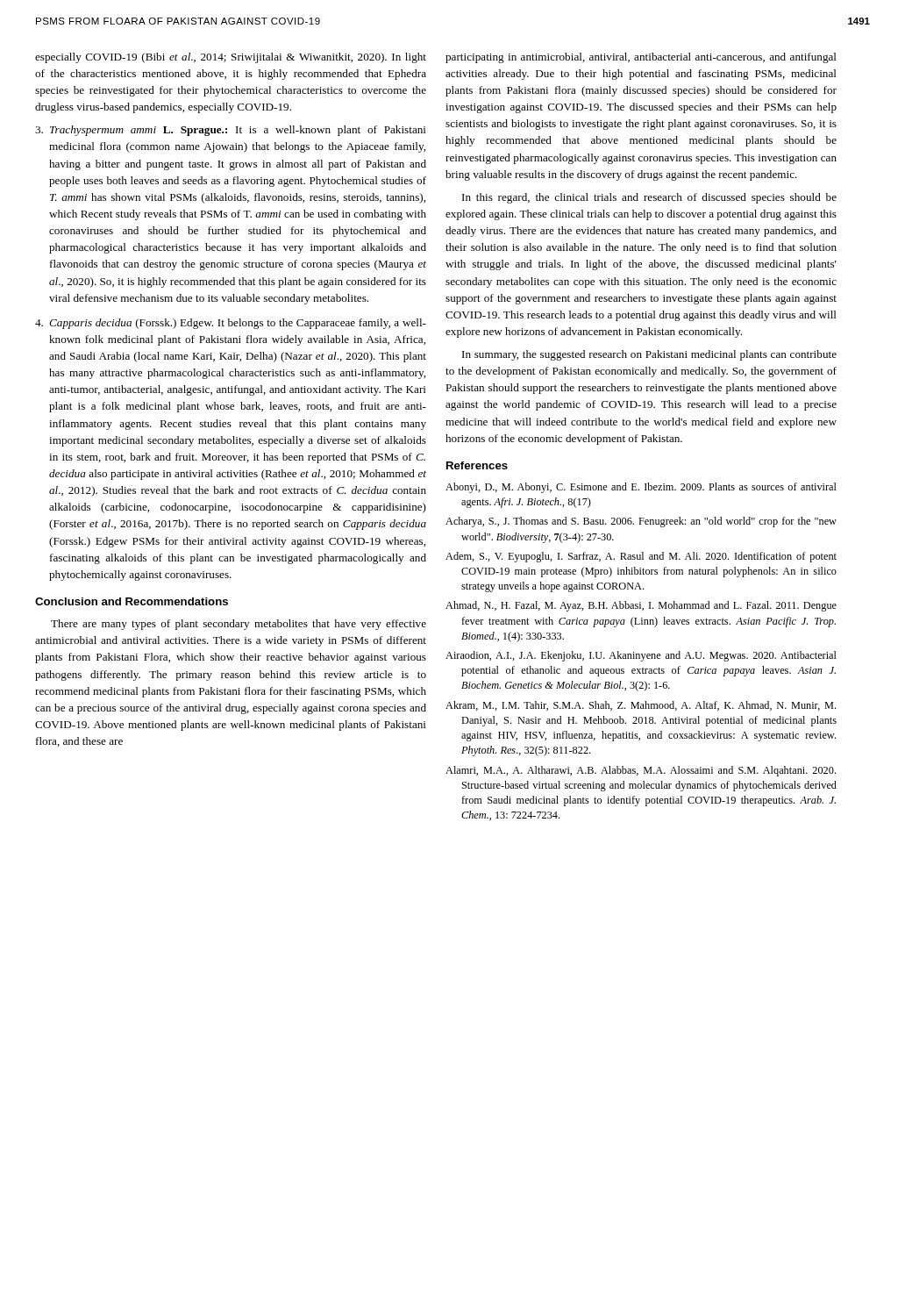This screenshot has width=905, height=1316.
Task: Point to the block beginning "4. Capparis decidua (Forssk.) Edgew. It belongs"
Action: [x=231, y=448]
